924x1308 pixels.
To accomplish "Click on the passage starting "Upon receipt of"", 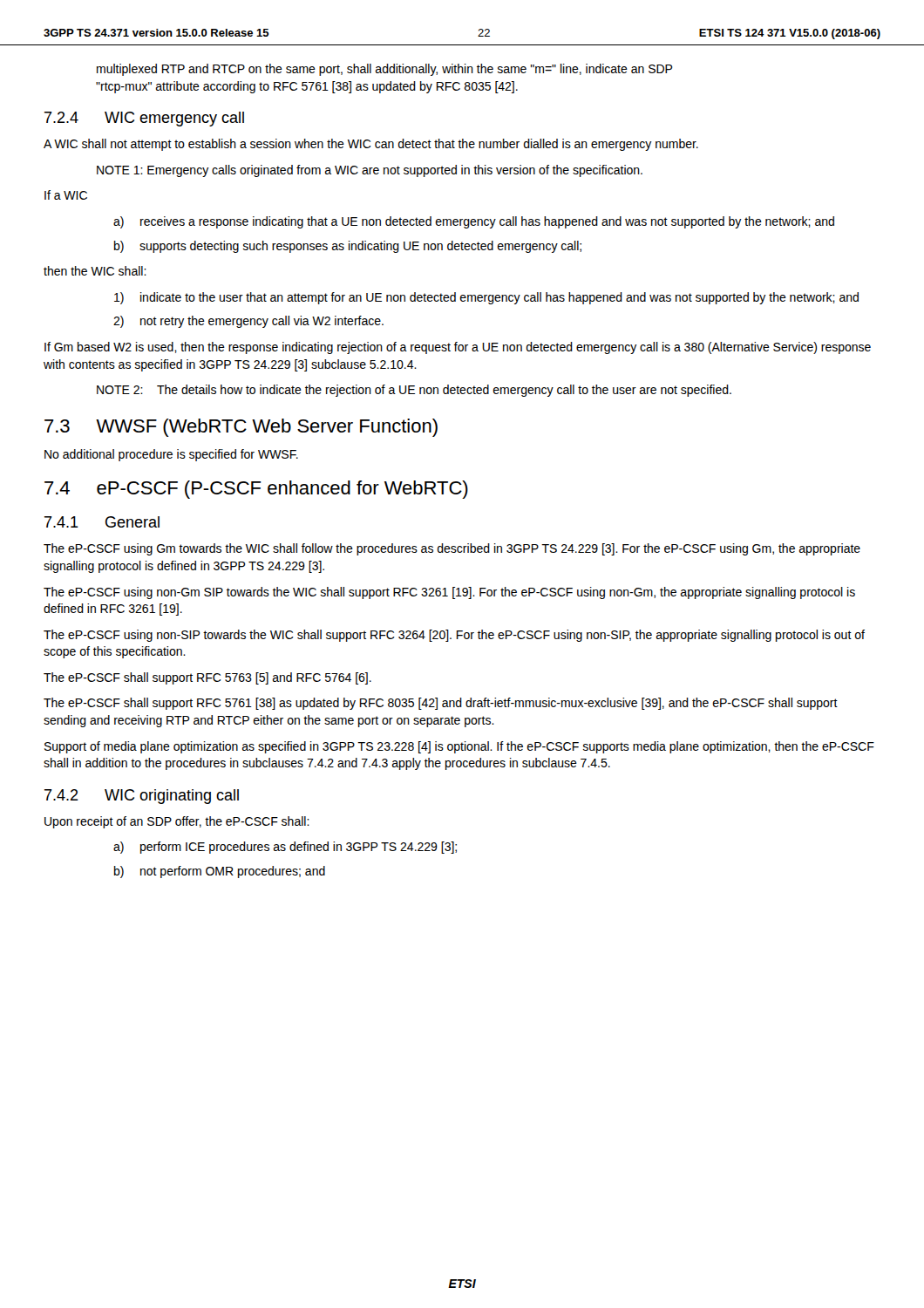I will click(x=177, y=822).
